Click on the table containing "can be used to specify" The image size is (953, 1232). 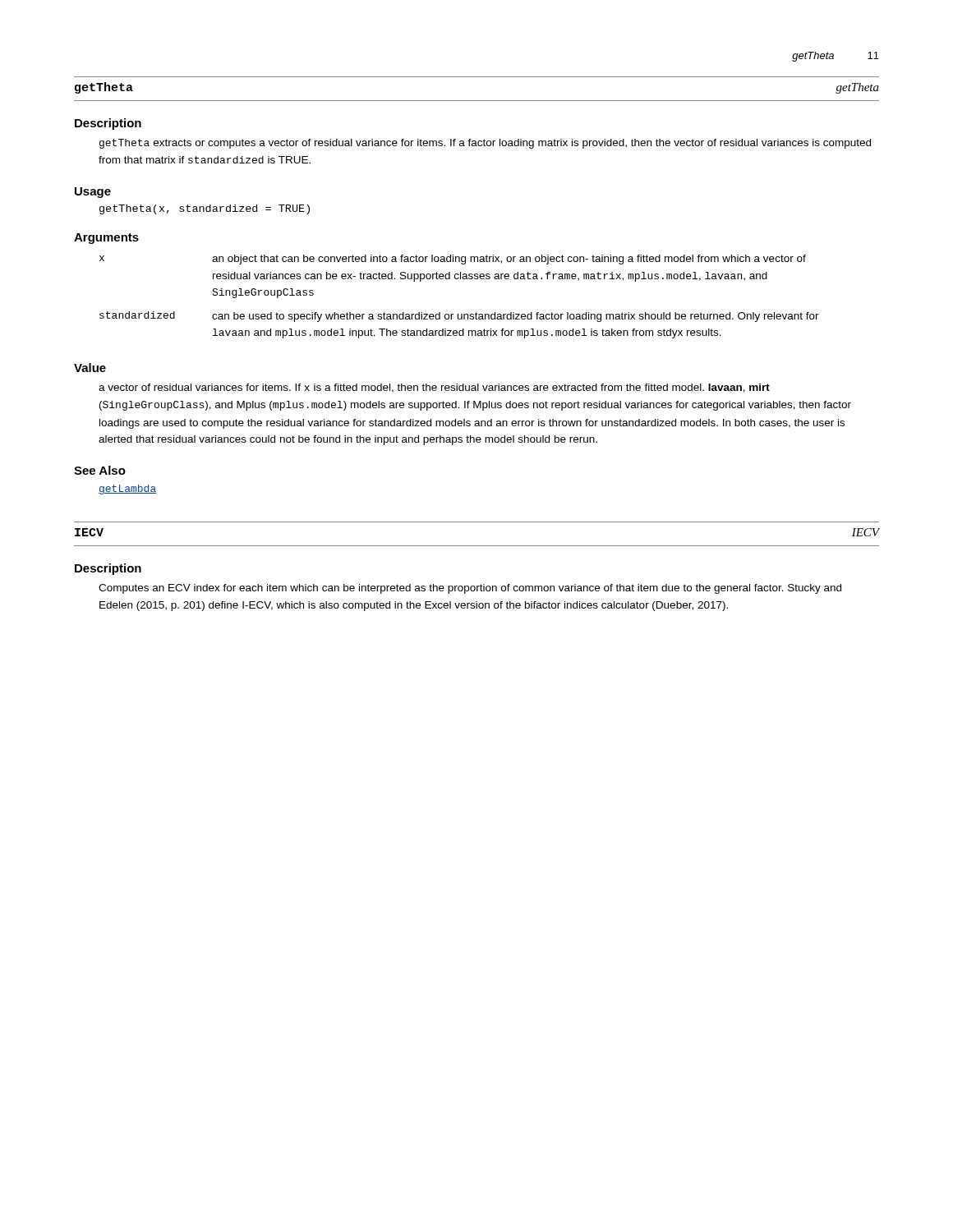[476, 298]
